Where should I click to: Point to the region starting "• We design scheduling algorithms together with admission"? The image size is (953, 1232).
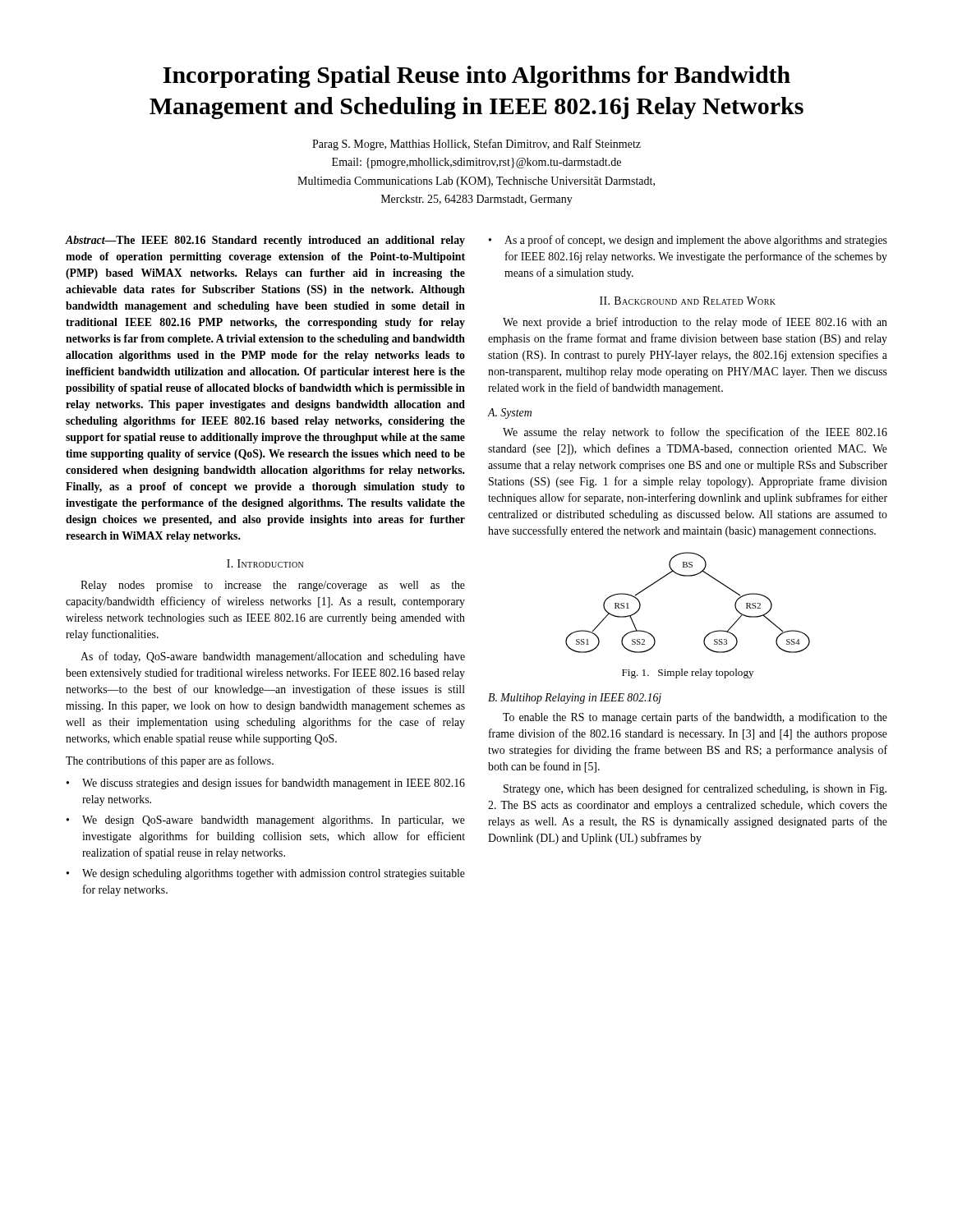265,882
